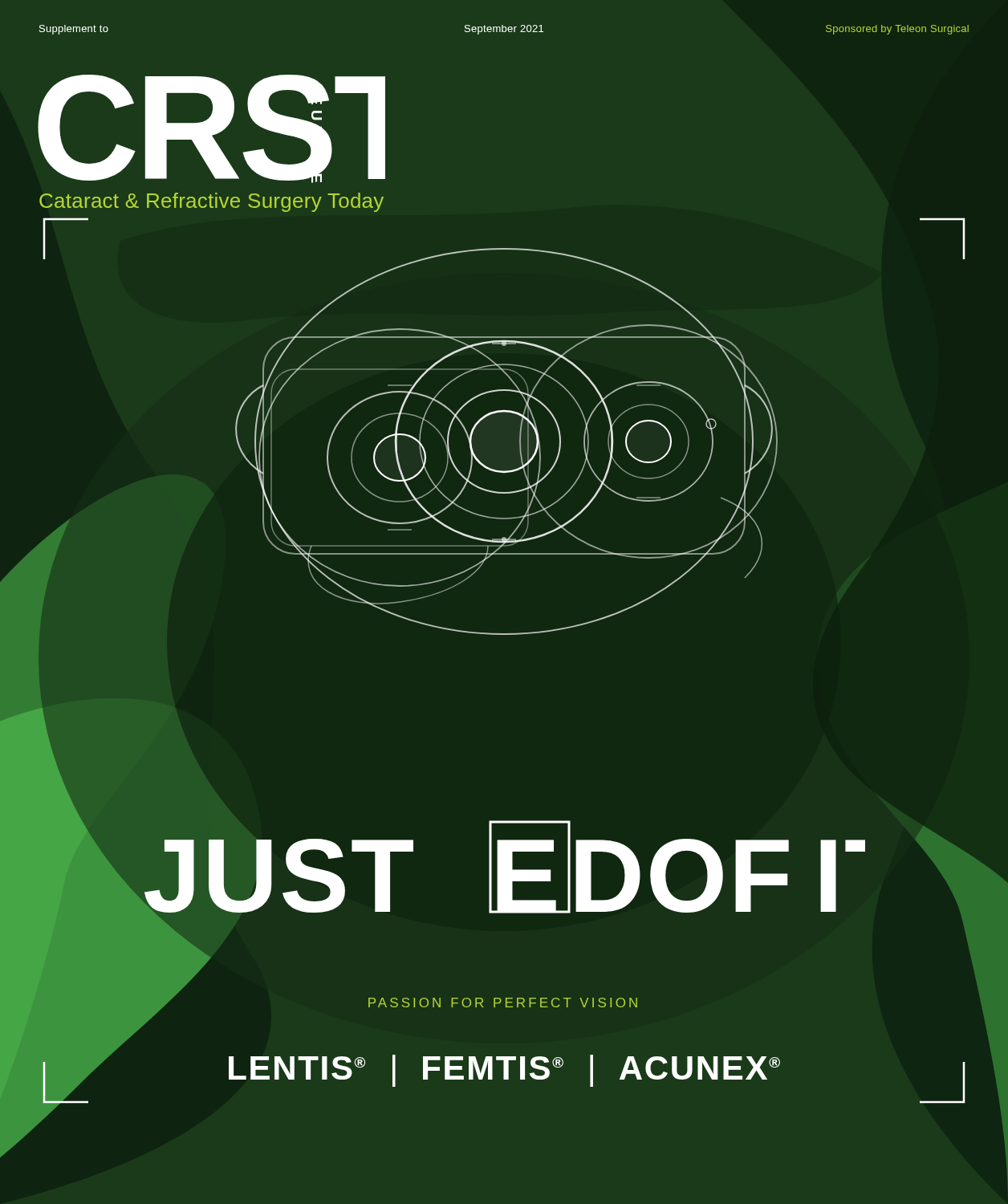Where does it say "JUST E DOF IT"?
Image resolution: width=1008 pixels, height=1204 pixels.
tap(526, 875)
